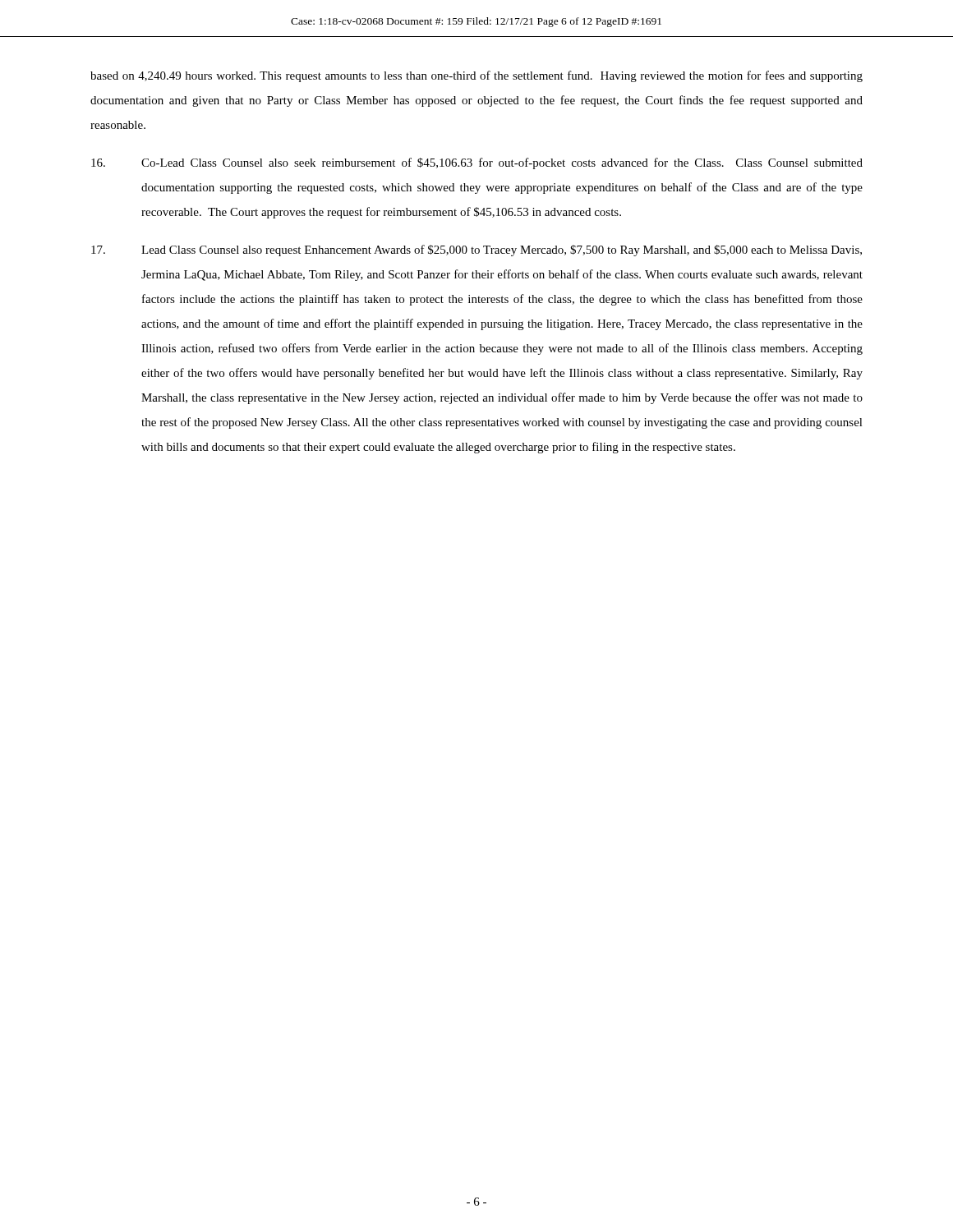Viewport: 953px width, 1232px height.
Task: Click on the text block starting "Lead Class Counsel also request Enhancement Awards of"
Action: 476,348
